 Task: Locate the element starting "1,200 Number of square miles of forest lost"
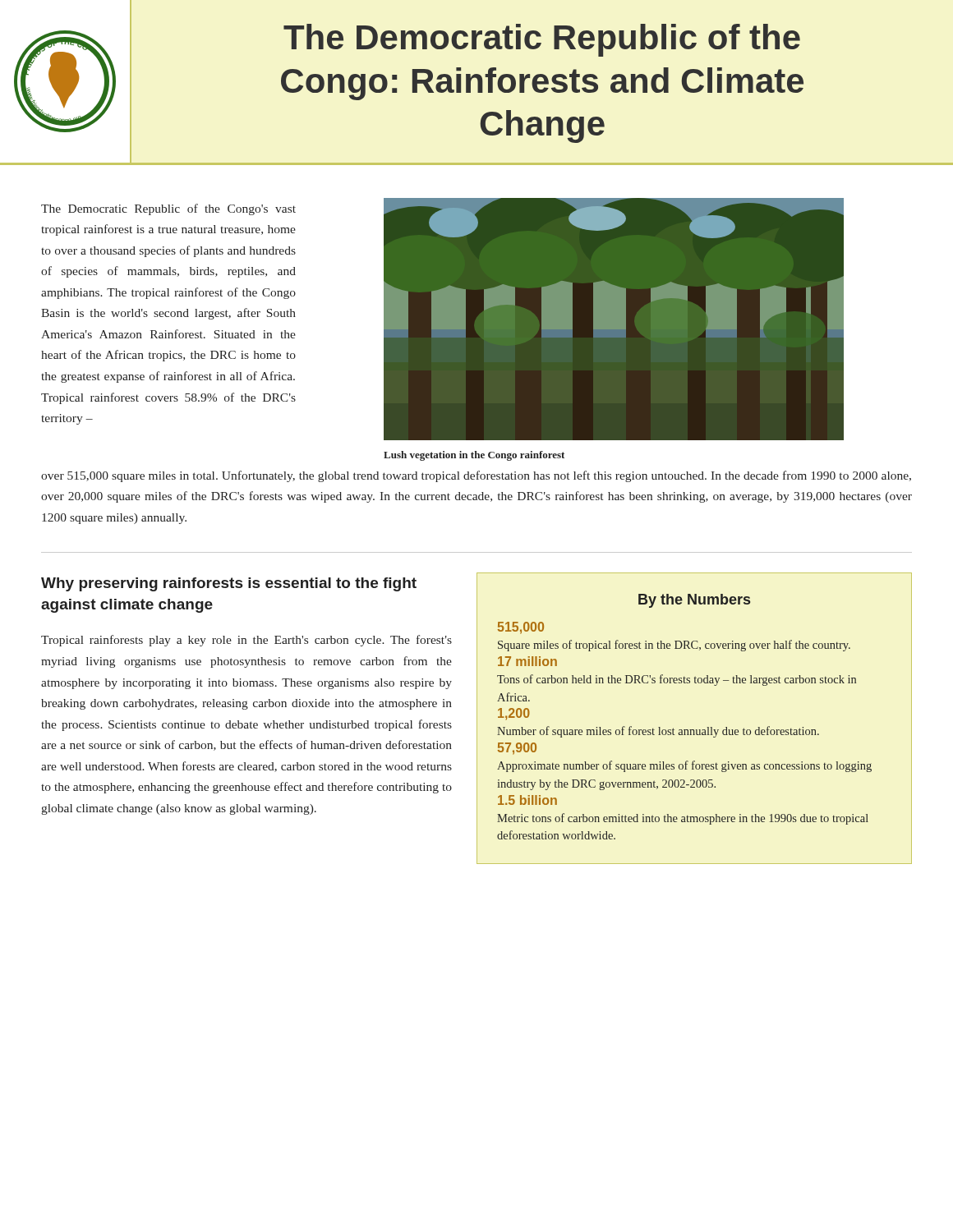[694, 724]
